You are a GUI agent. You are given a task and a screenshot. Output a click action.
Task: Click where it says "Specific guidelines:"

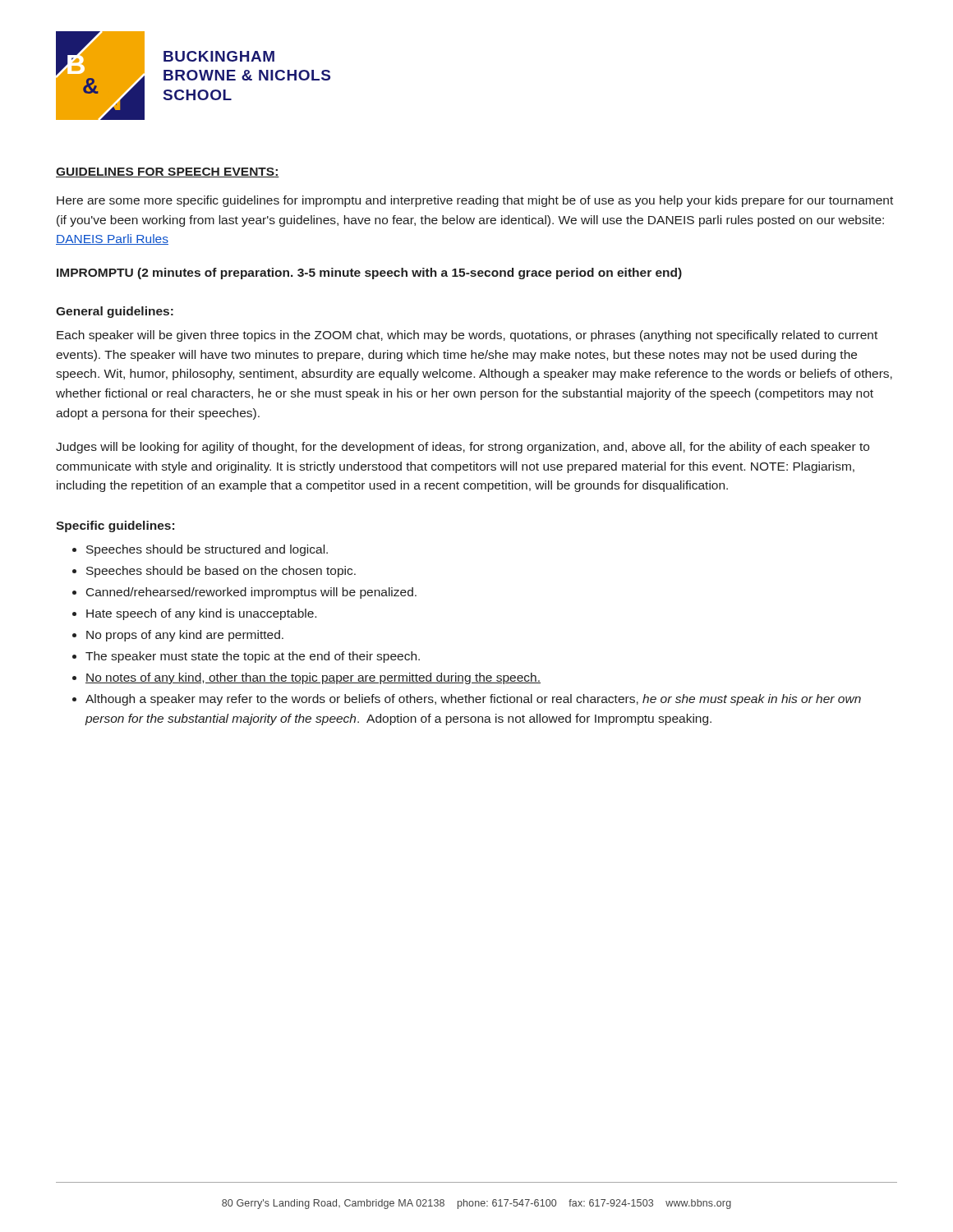(116, 525)
